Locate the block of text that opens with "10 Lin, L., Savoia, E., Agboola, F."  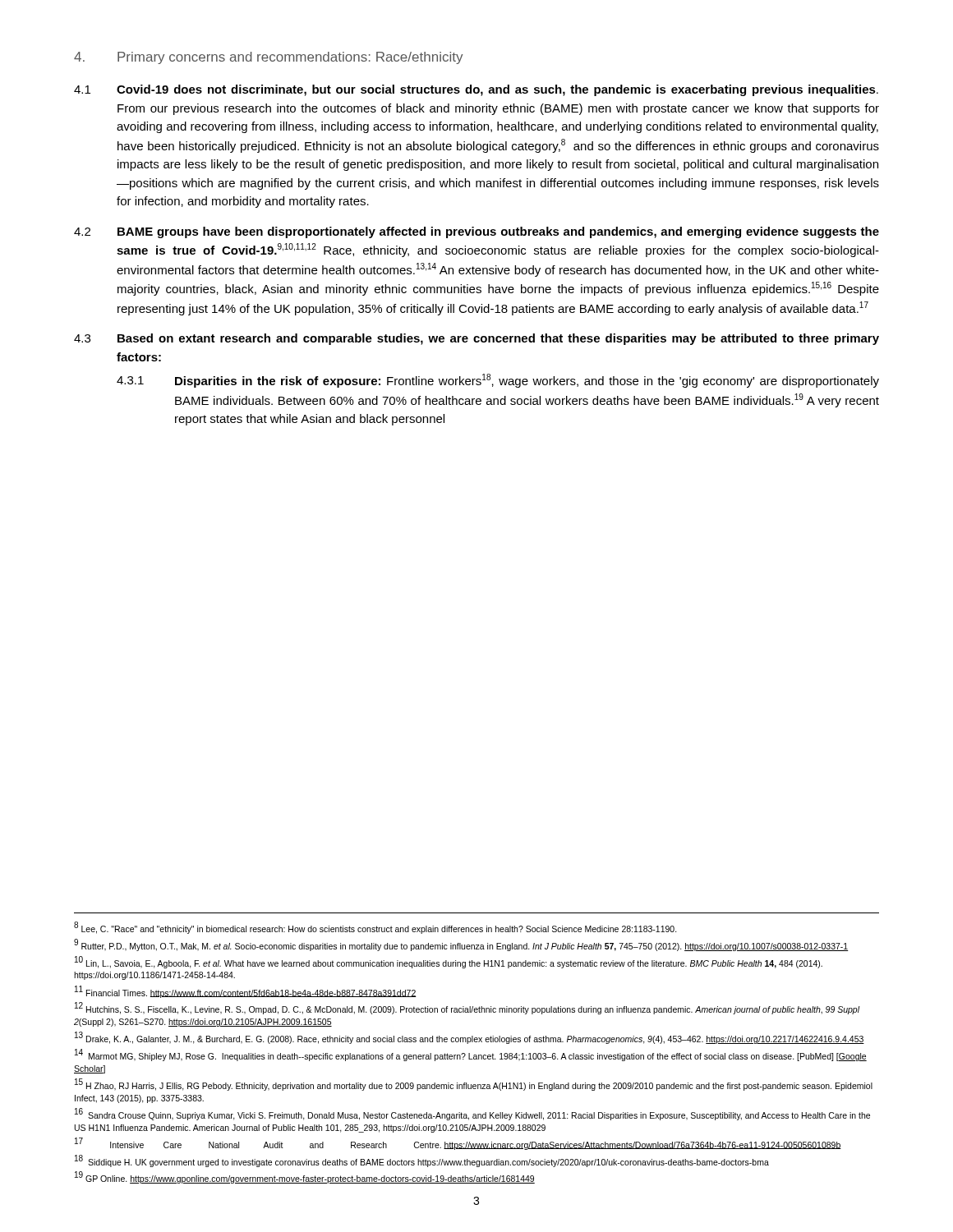[x=448, y=968]
